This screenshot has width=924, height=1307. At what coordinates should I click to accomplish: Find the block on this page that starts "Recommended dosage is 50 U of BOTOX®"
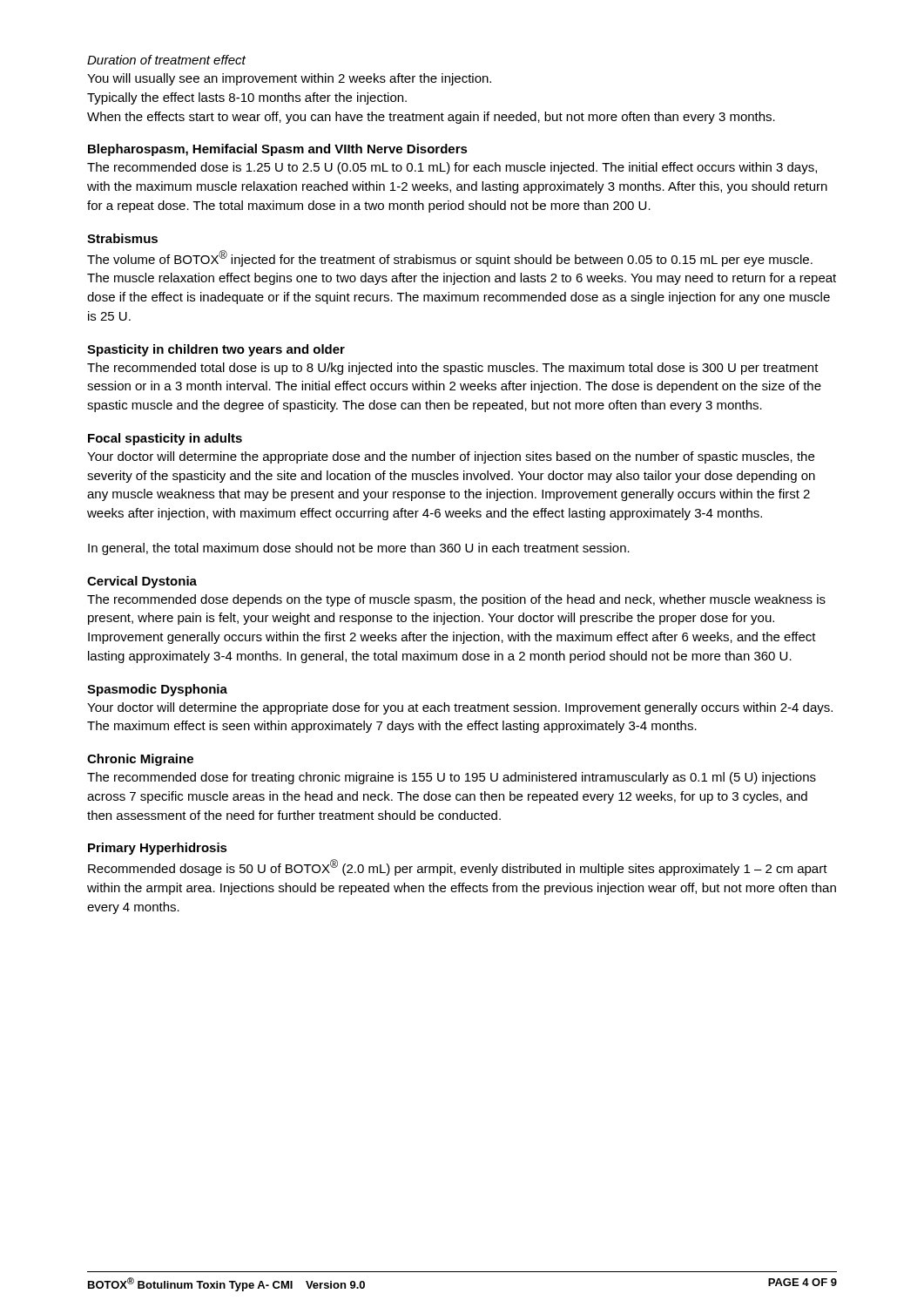point(462,886)
